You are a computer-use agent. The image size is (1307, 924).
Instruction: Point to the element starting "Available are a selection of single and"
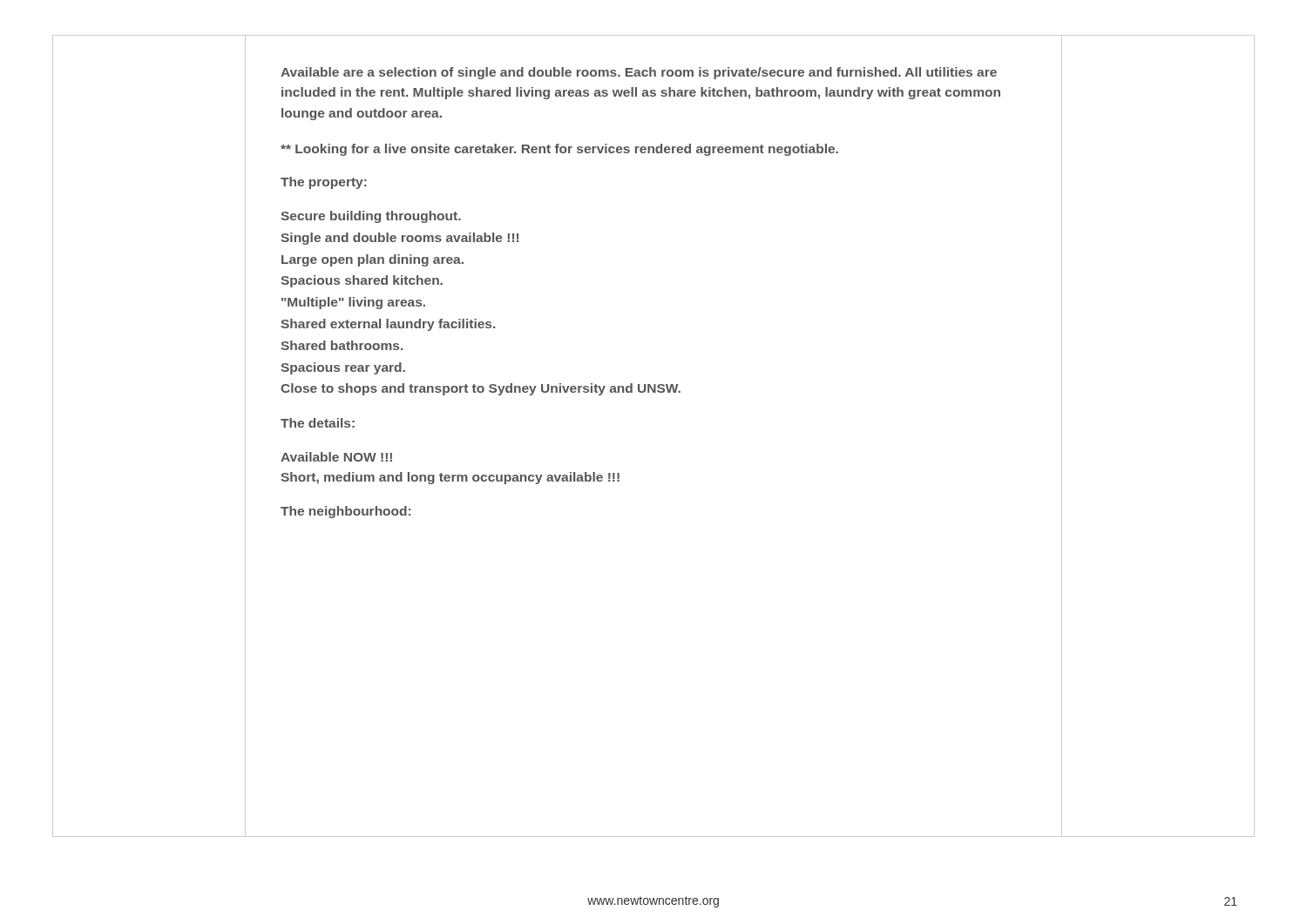point(641,92)
